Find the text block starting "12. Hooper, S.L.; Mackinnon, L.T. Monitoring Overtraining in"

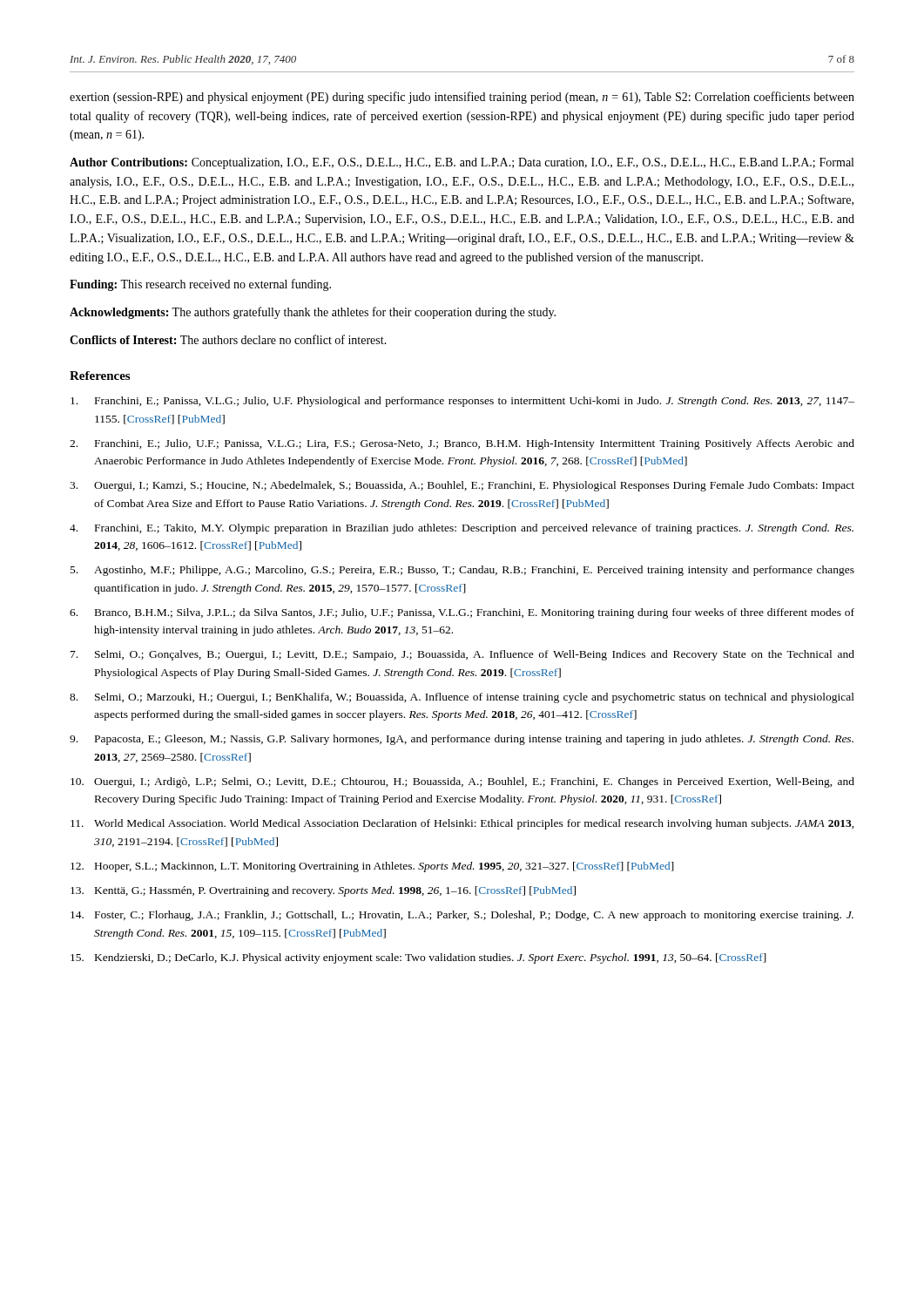point(462,866)
